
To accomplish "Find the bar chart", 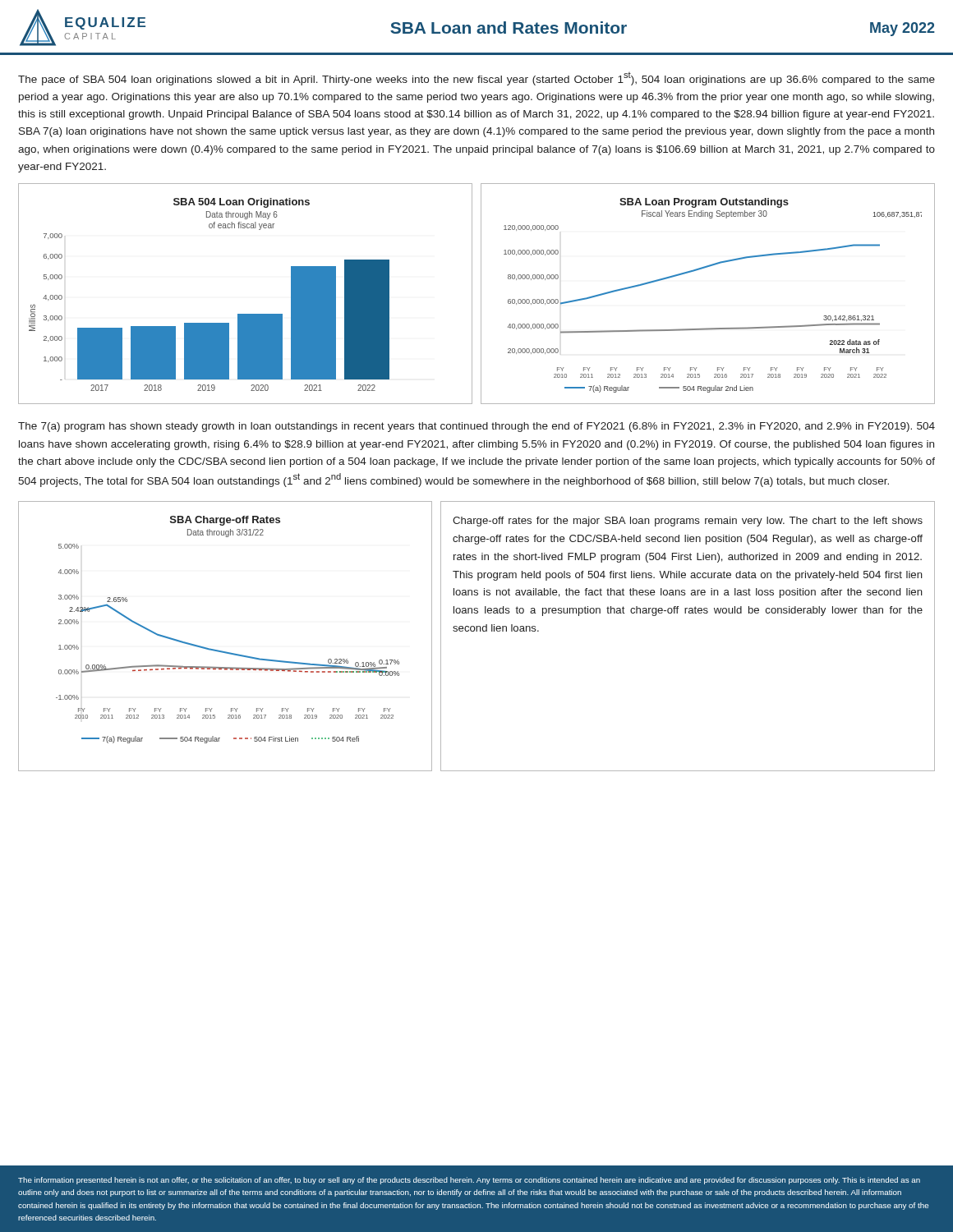I will pyautogui.click(x=245, y=294).
